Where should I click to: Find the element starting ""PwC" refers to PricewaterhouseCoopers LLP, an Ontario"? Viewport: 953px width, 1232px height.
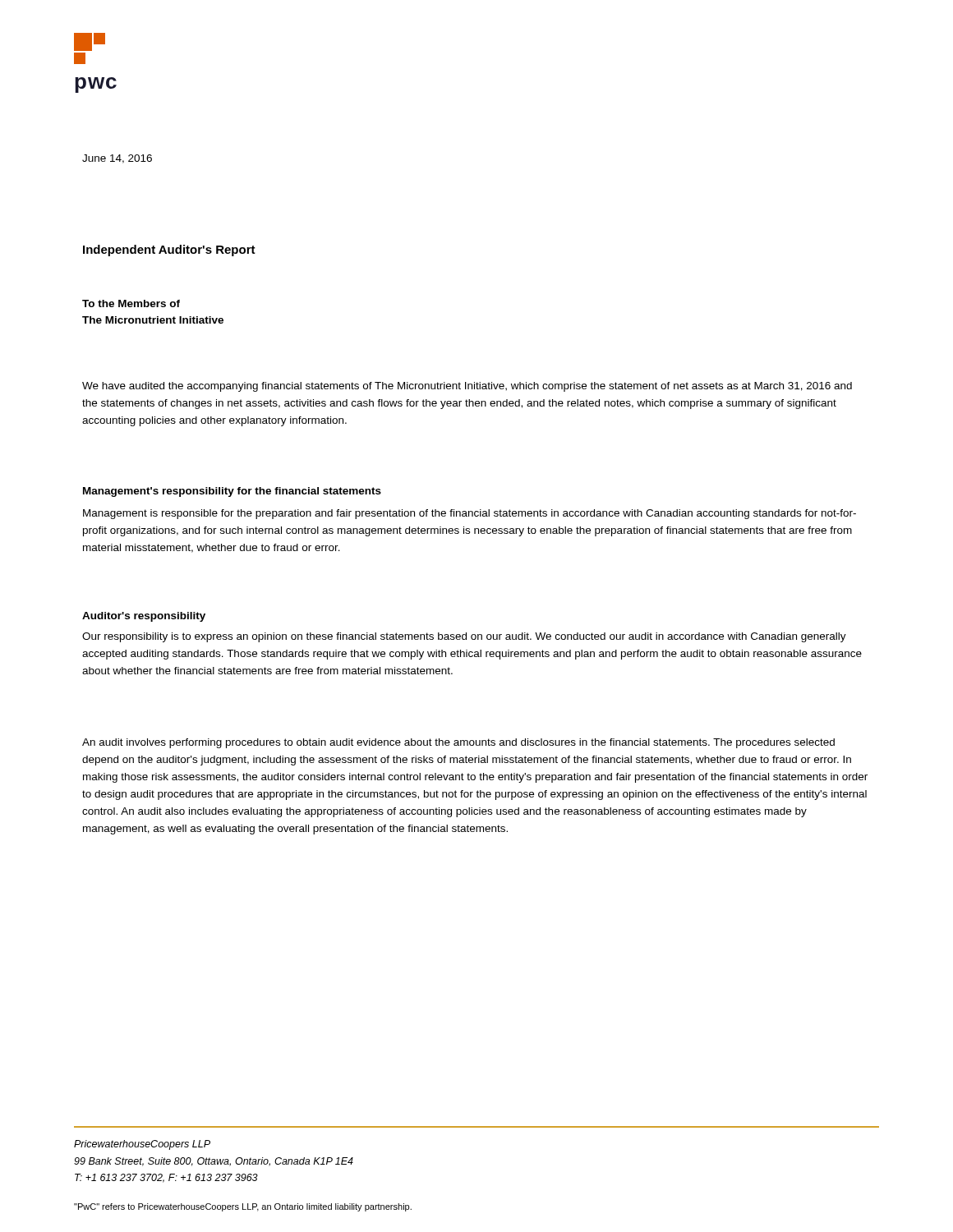(x=243, y=1206)
